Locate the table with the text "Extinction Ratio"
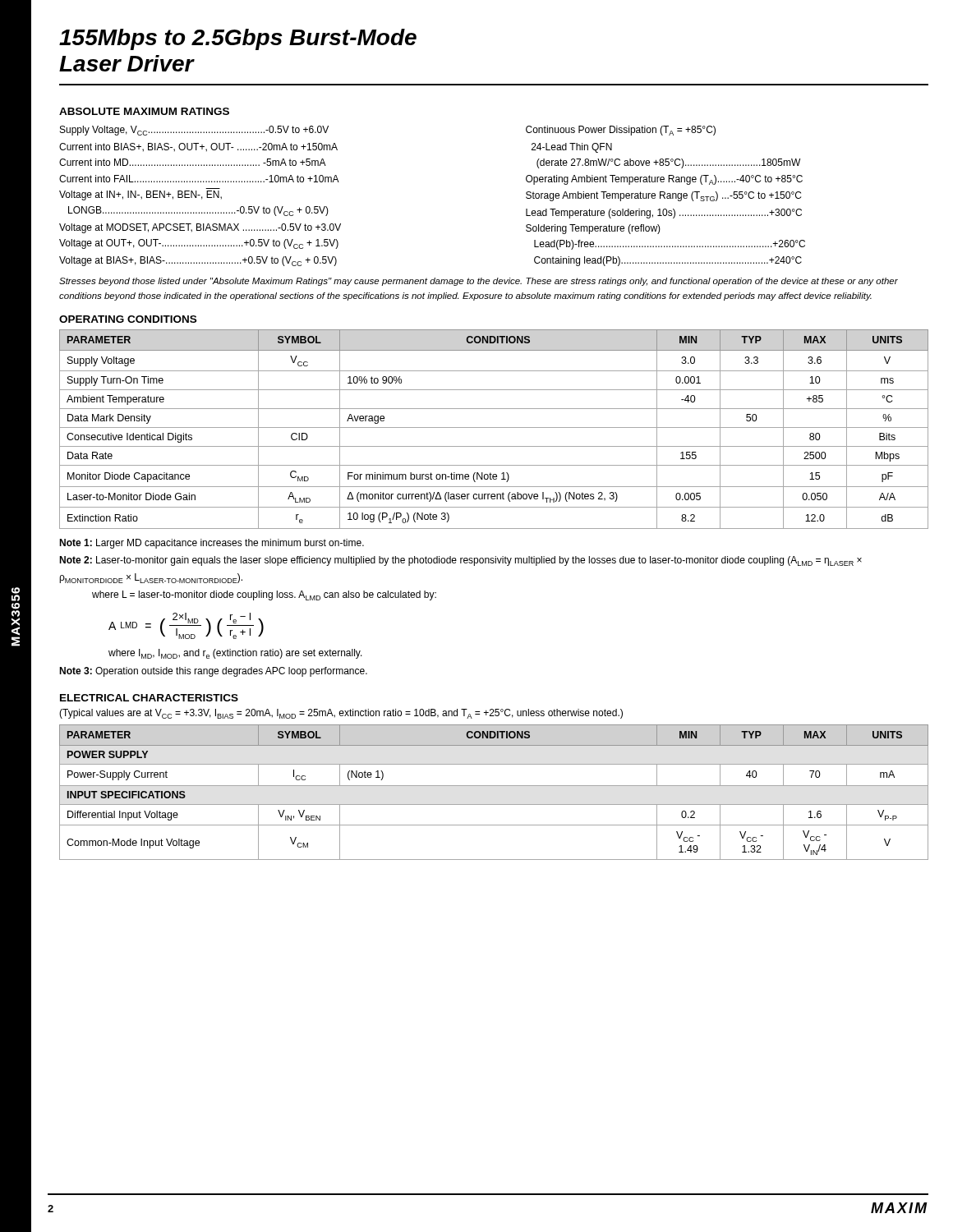 coord(494,429)
